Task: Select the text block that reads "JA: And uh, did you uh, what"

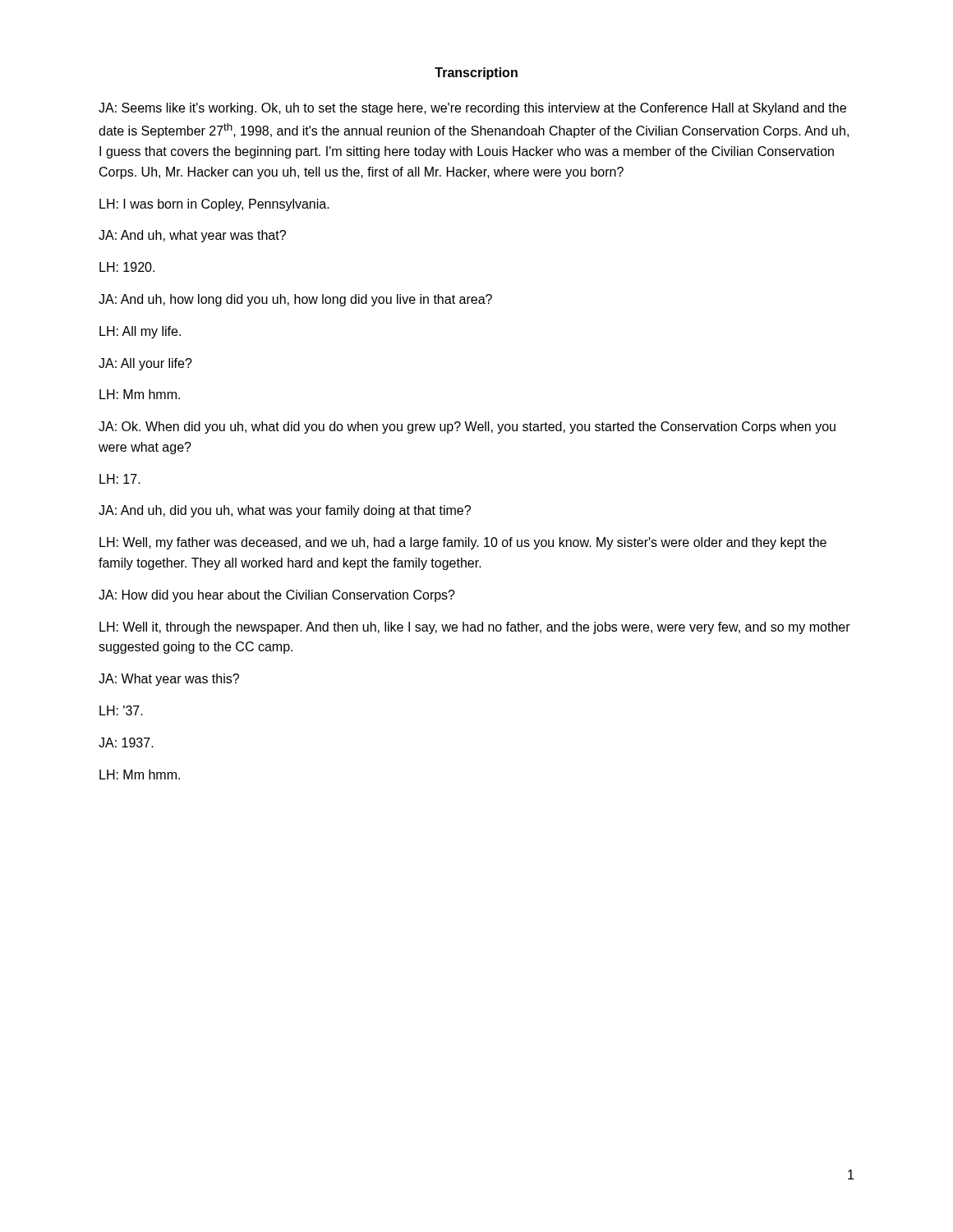Action: click(285, 511)
